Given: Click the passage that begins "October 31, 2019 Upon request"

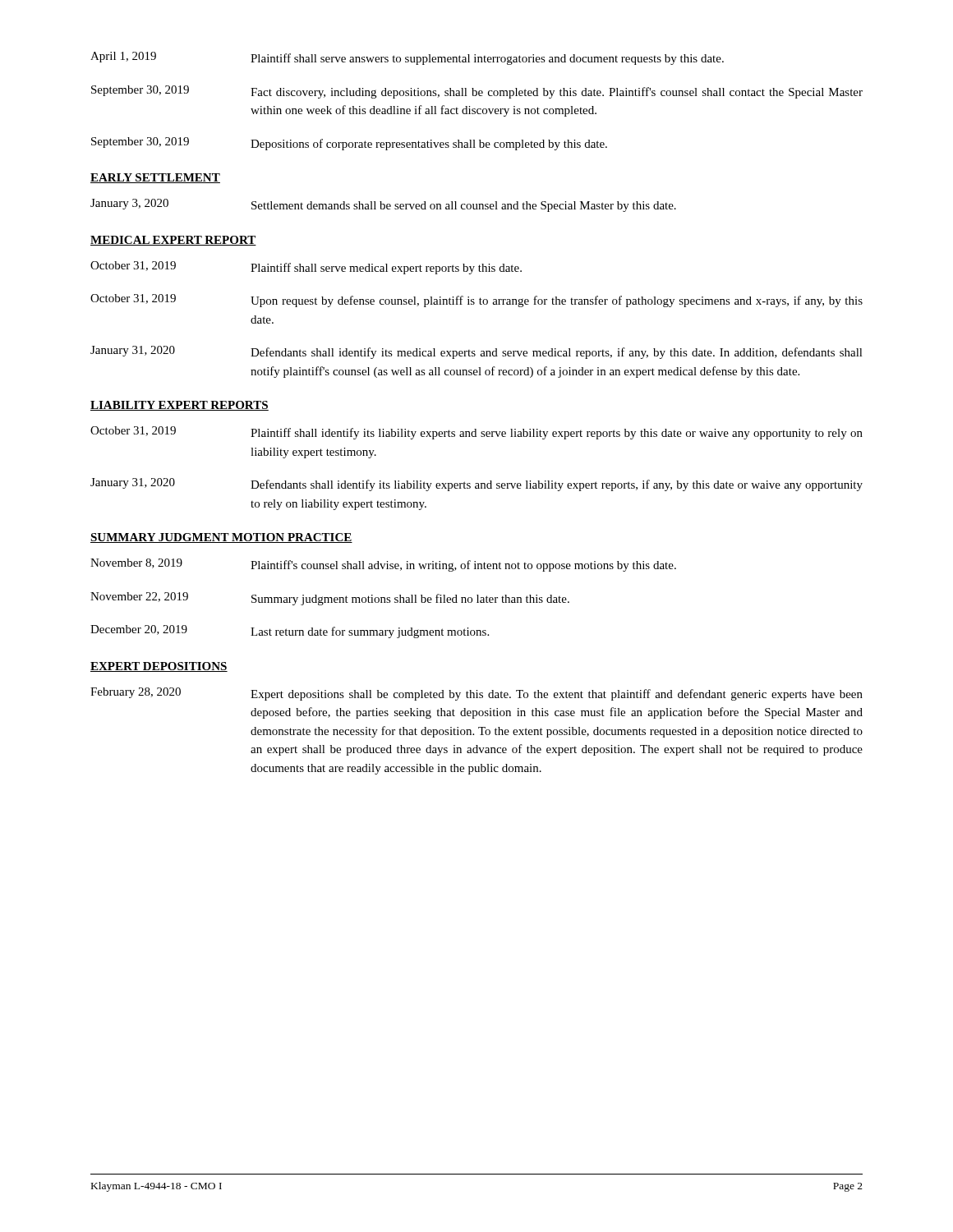Looking at the screenshot, I should point(476,310).
